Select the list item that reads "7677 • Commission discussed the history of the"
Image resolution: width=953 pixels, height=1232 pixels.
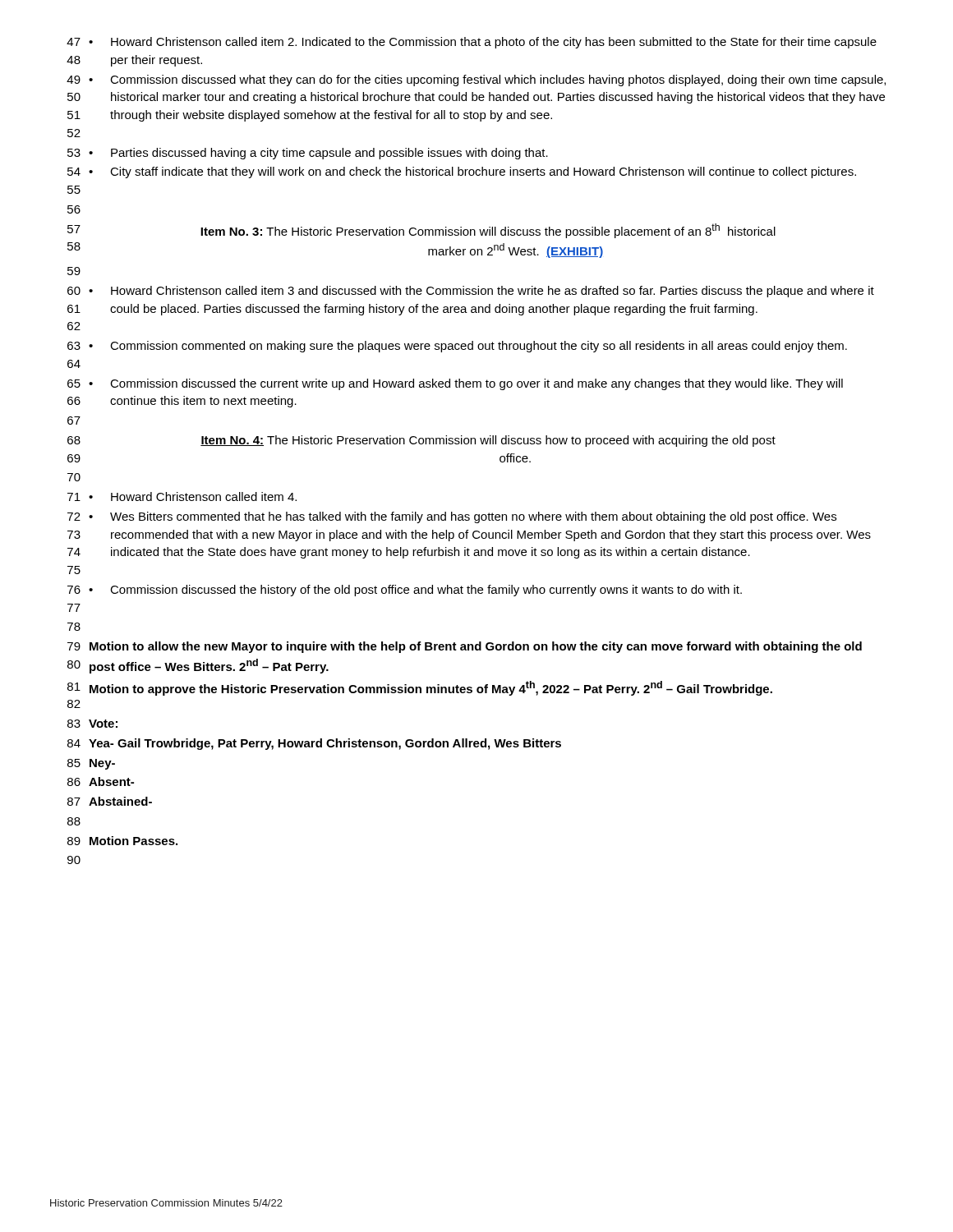[x=468, y=598]
